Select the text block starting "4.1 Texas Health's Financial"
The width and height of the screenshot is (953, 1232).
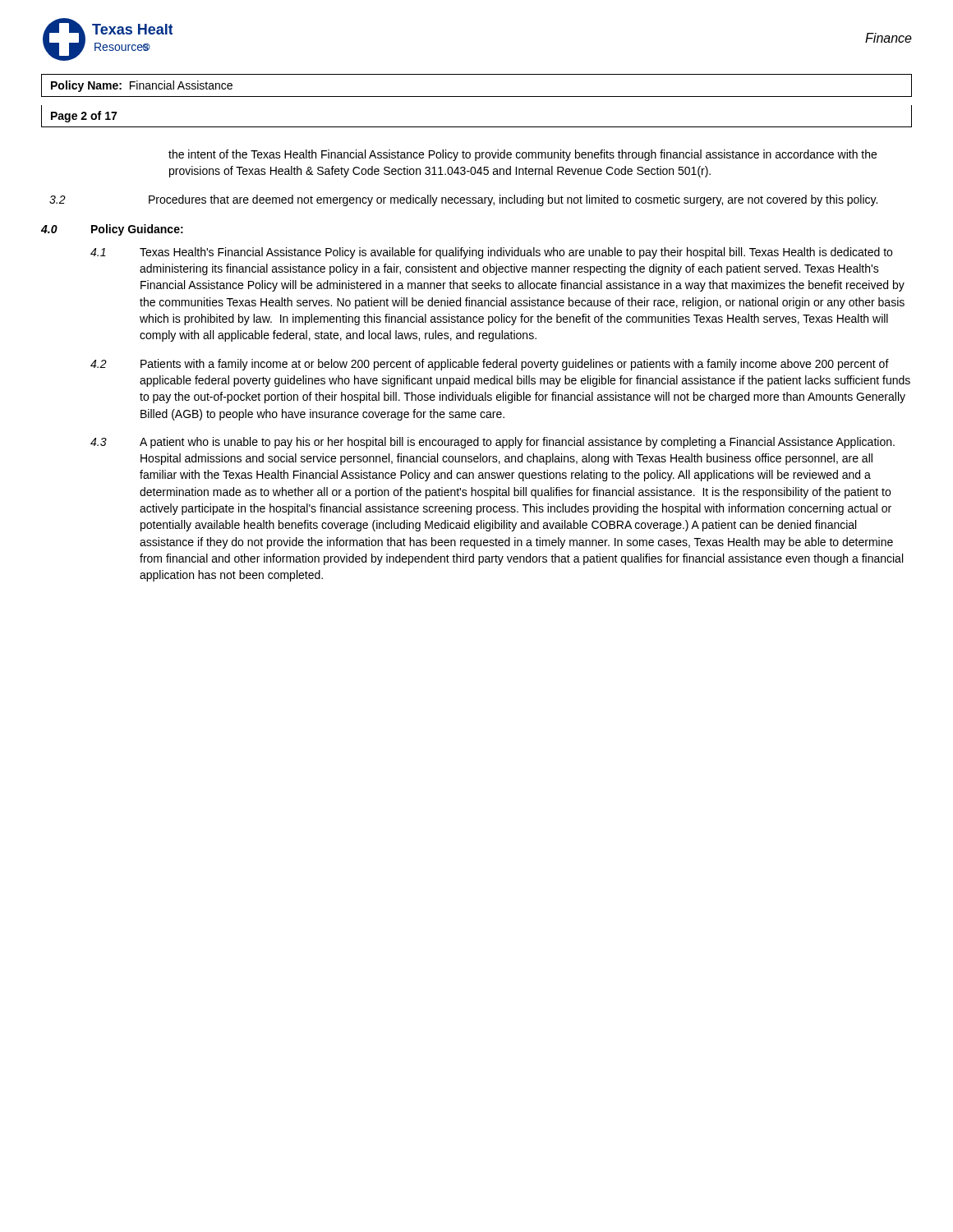[501, 294]
